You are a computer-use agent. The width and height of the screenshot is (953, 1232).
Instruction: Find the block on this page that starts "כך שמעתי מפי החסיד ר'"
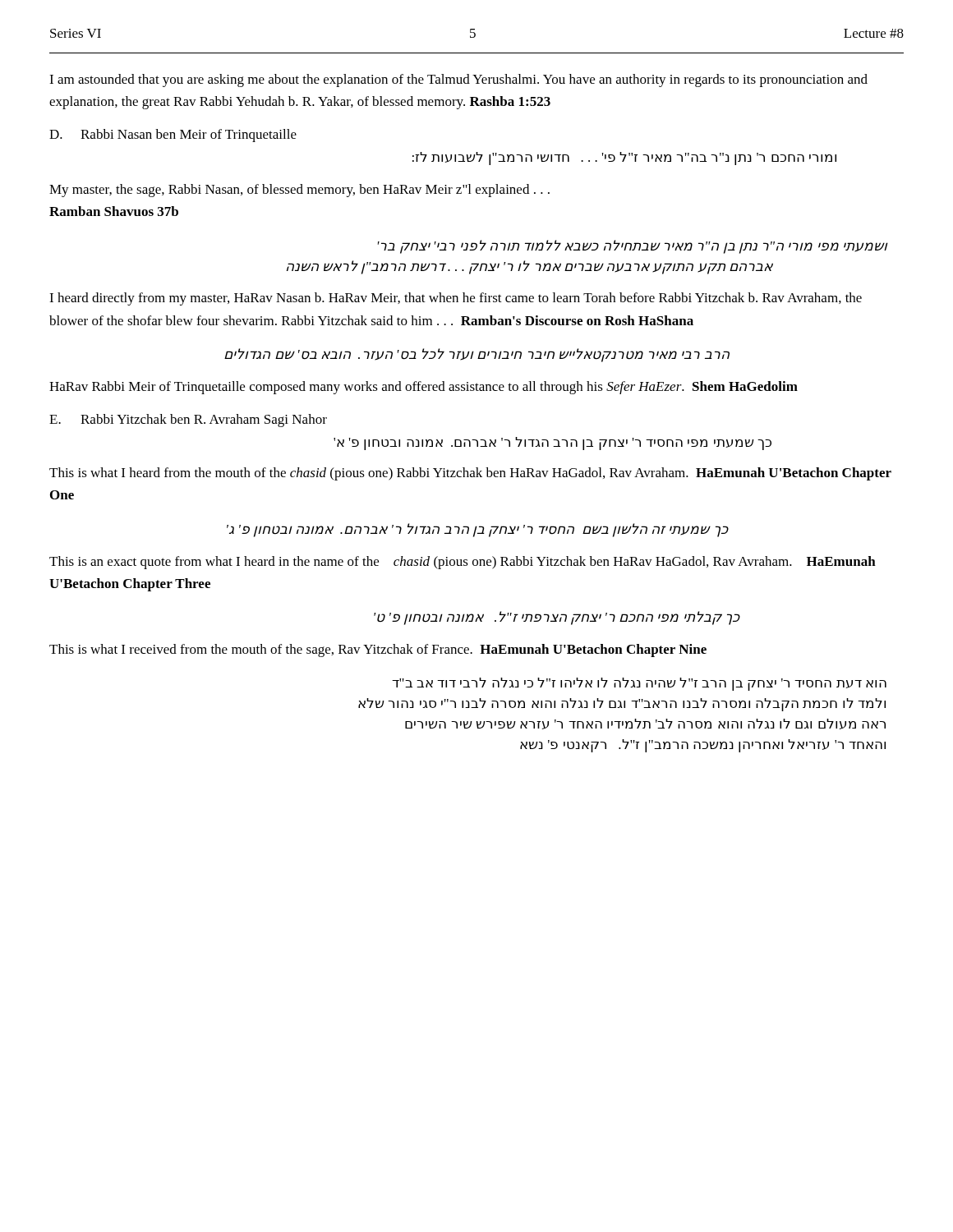553,443
